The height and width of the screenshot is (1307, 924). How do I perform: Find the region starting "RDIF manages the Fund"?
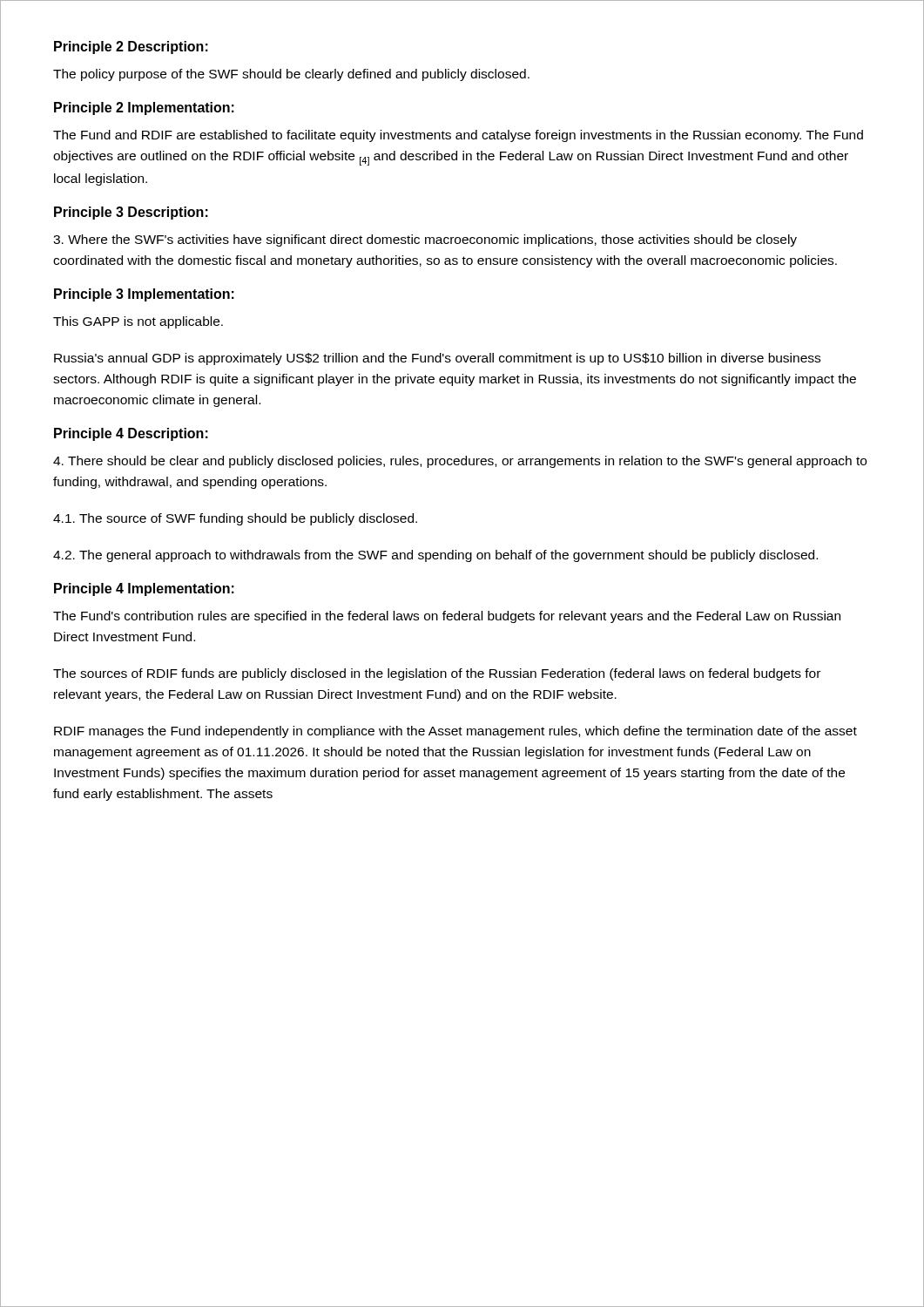click(455, 762)
